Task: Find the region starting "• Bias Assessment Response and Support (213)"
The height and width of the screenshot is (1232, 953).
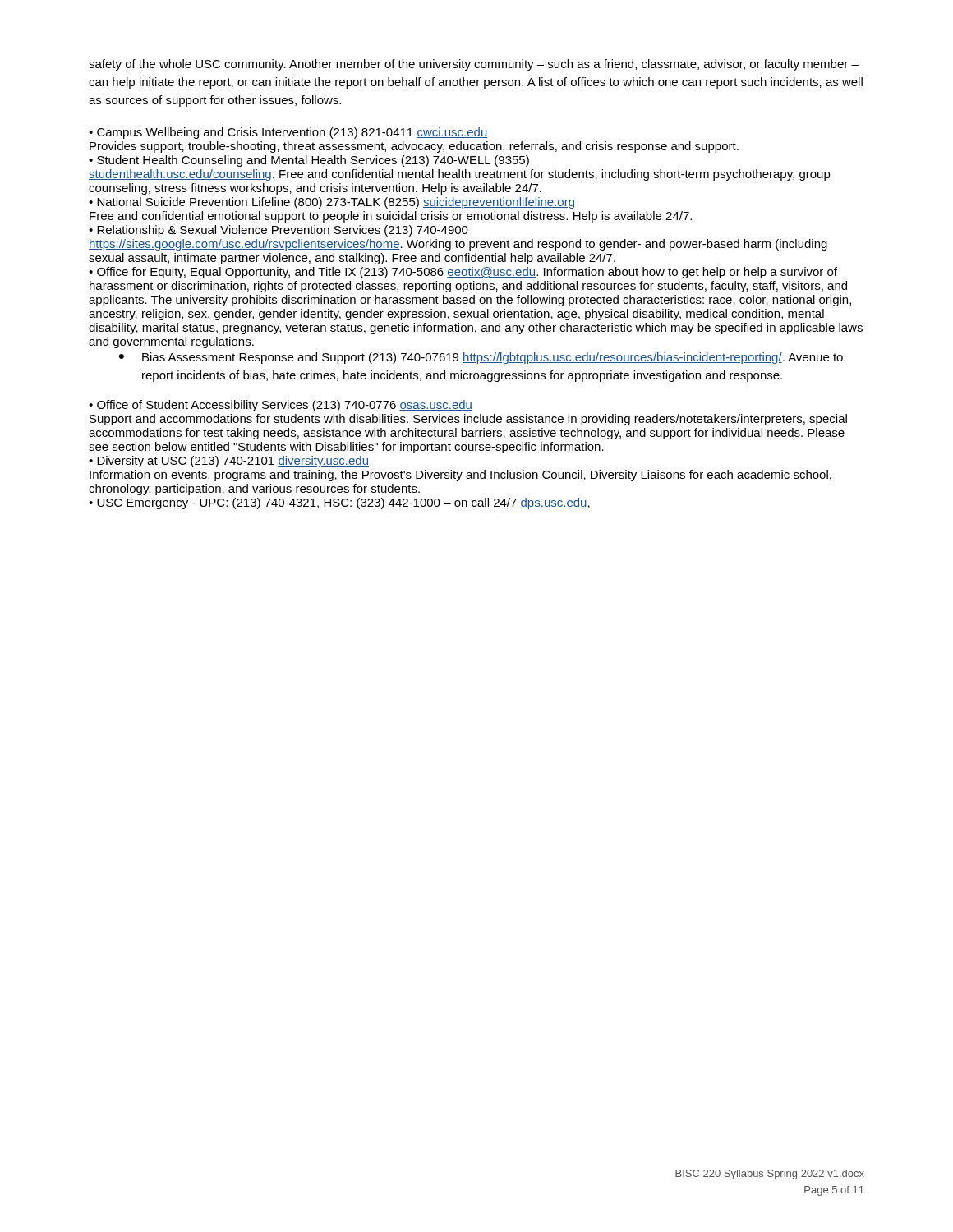Action: point(491,366)
